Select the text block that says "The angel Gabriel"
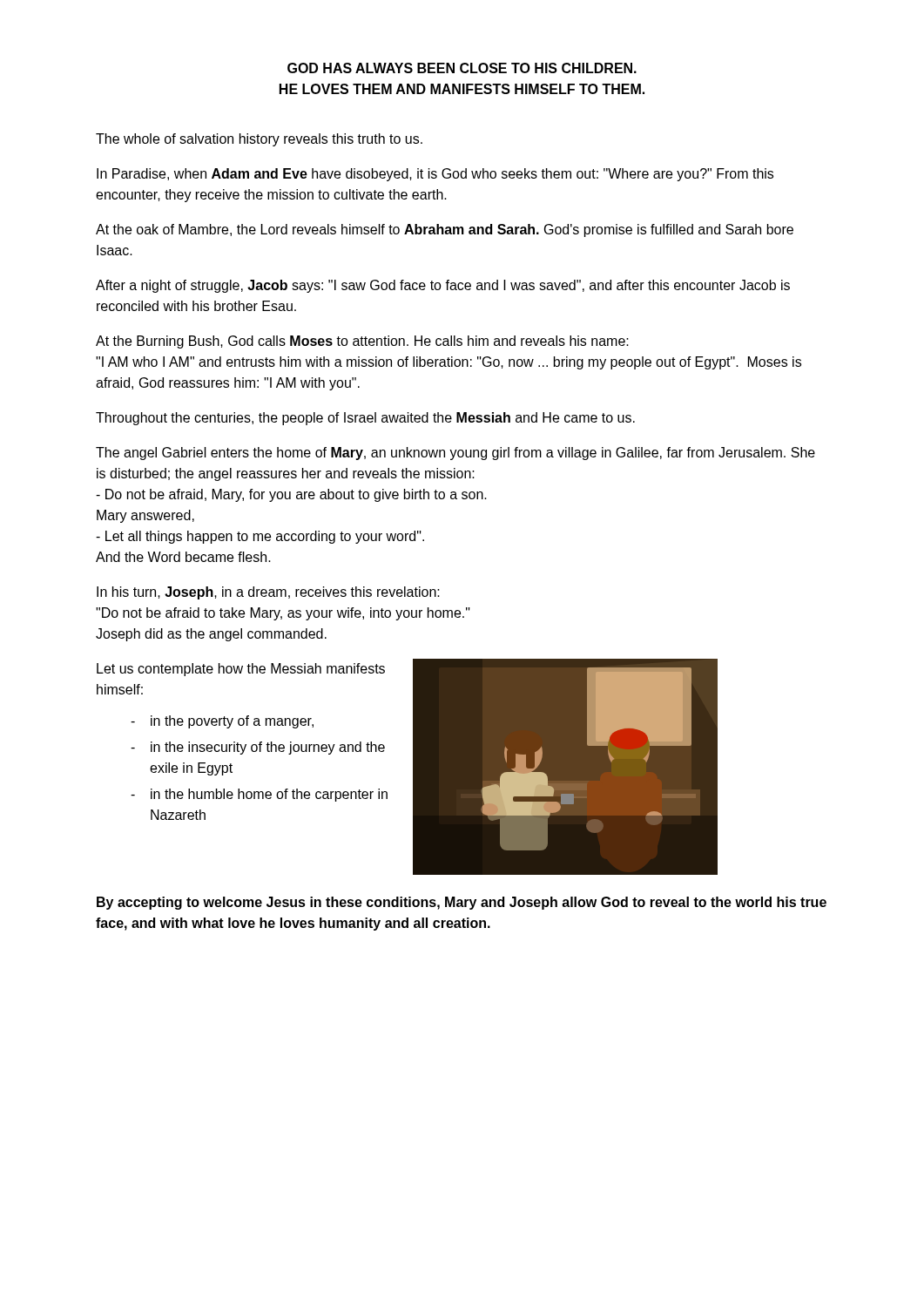Viewport: 924px width, 1307px height. click(456, 505)
